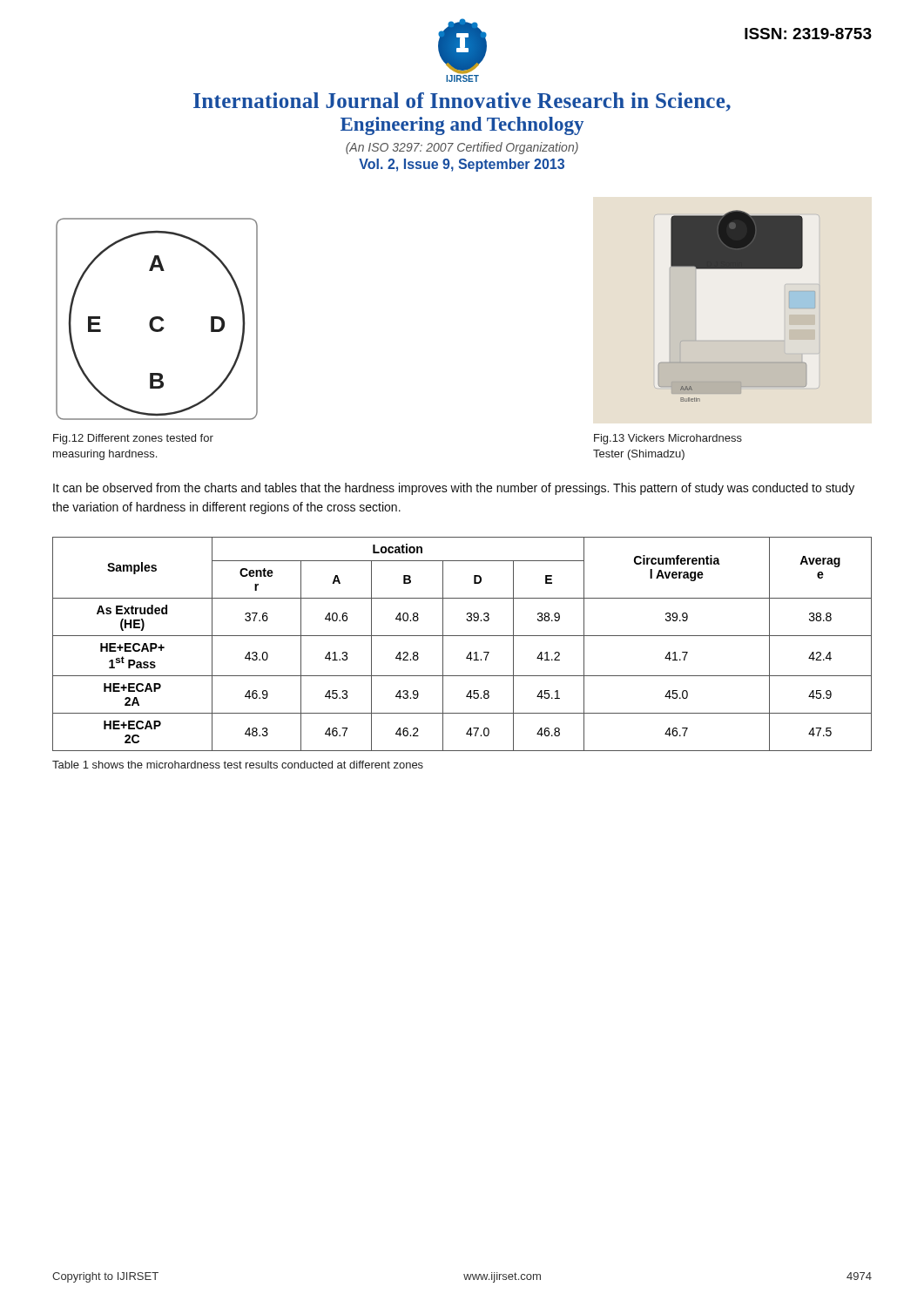Locate the caption that reads "Fig.12 Different zones tested formeasuring hardness."

point(133,446)
